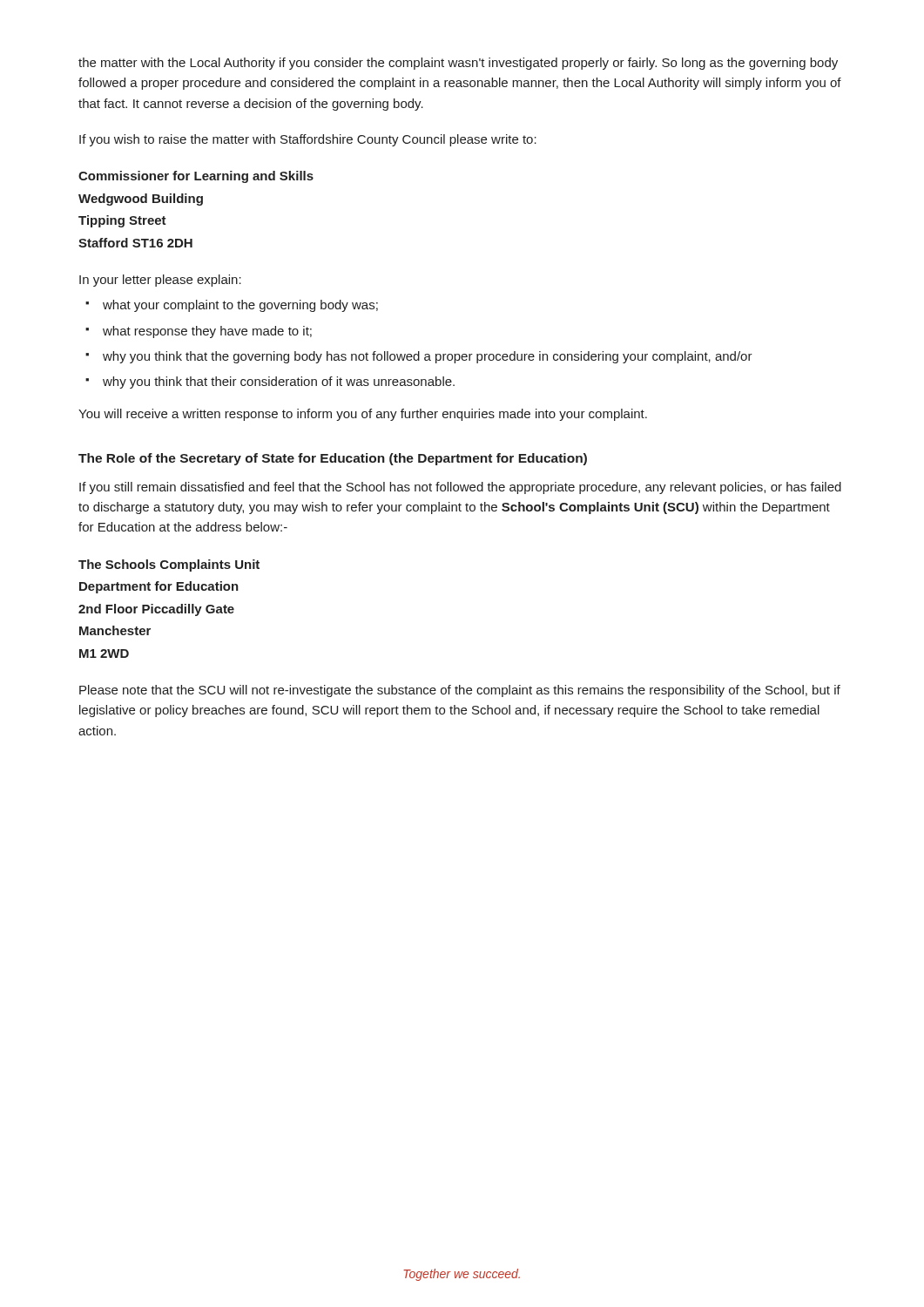Click on the text block that reads "In your letter please"
This screenshot has width=924, height=1307.
point(160,279)
